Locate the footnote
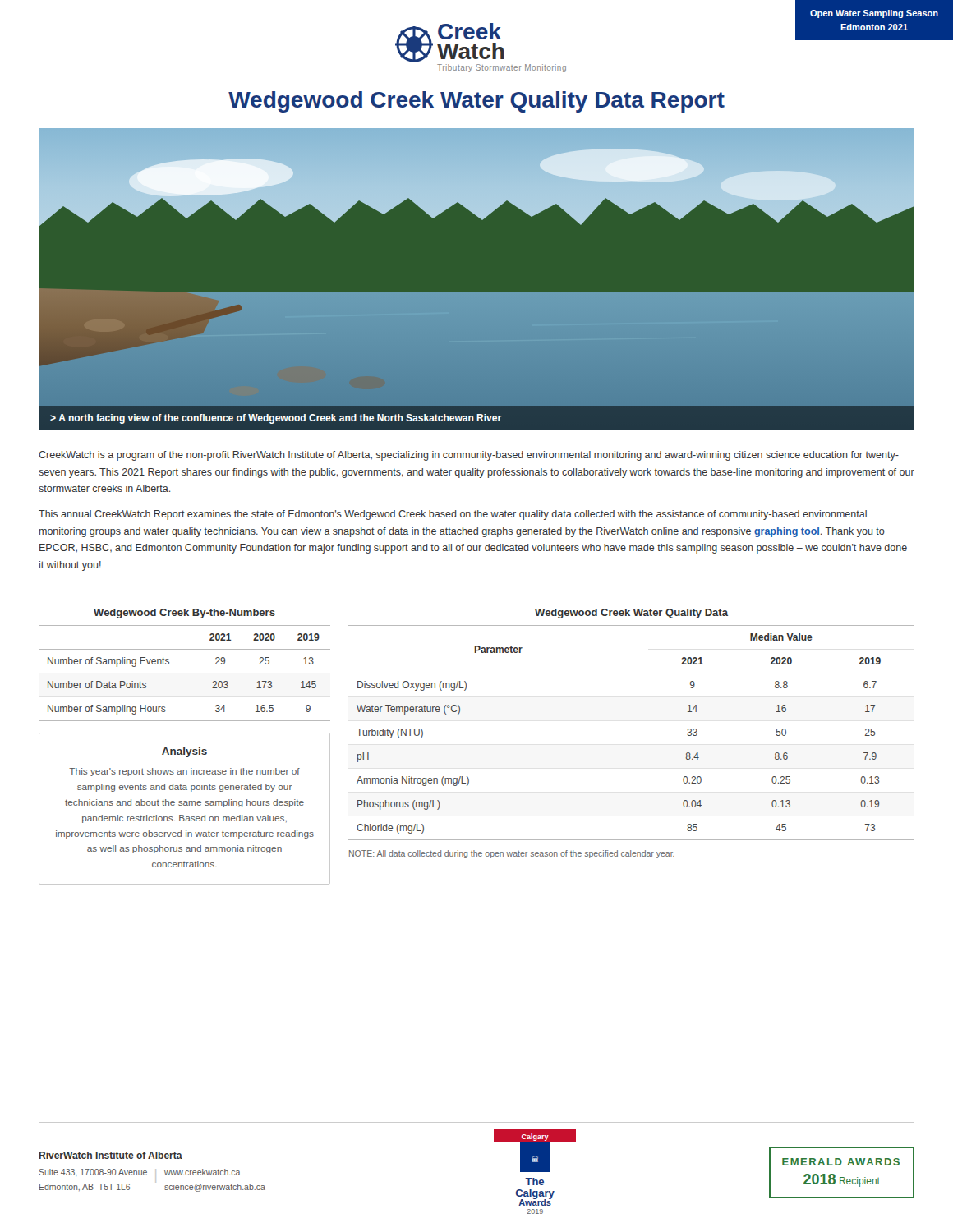 [x=512, y=853]
